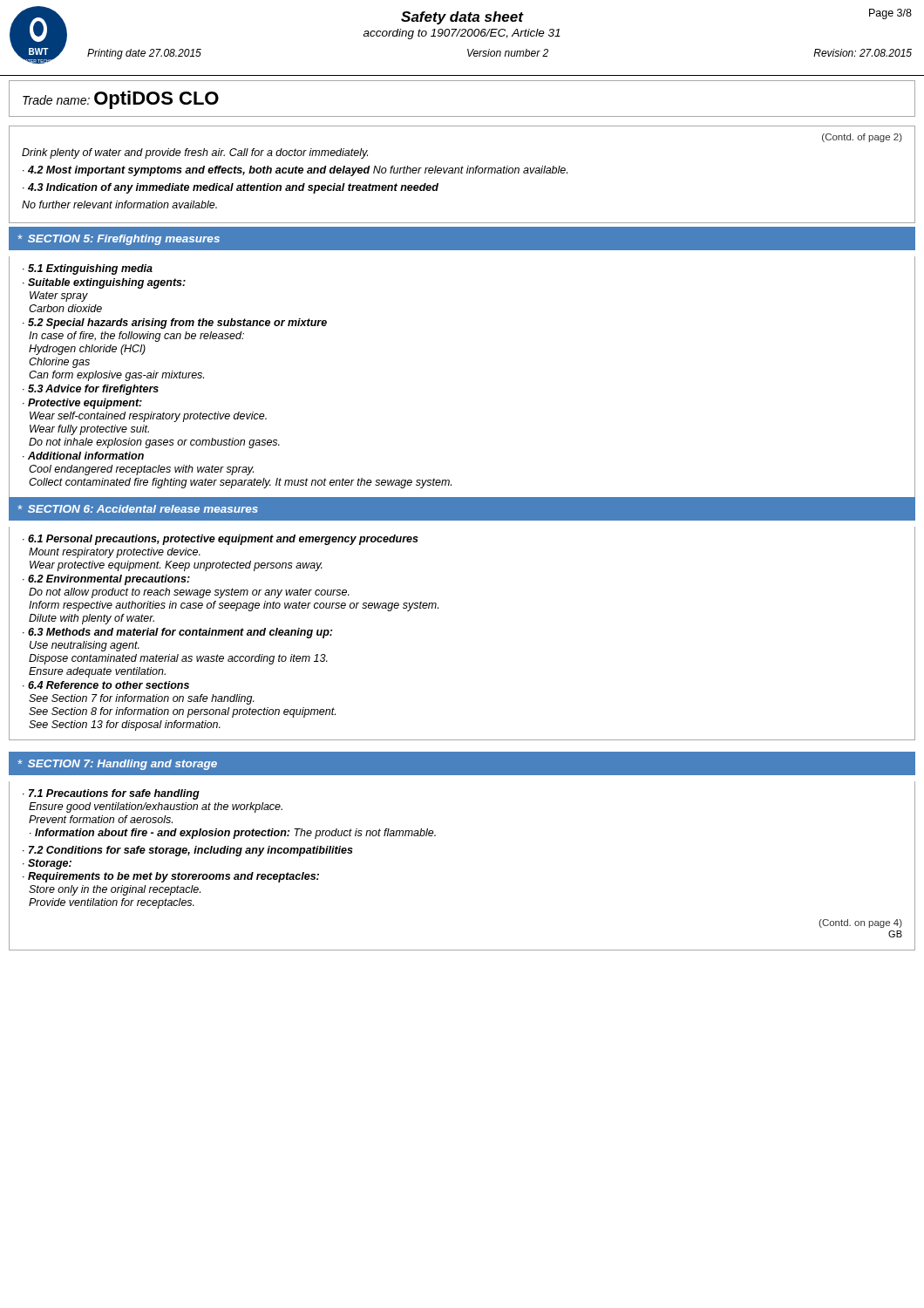Viewport: 924px width, 1308px height.
Task: Select the list item with the text "· 6.1 Personal precautions, protective equipment and"
Action: (x=221, y=540)
